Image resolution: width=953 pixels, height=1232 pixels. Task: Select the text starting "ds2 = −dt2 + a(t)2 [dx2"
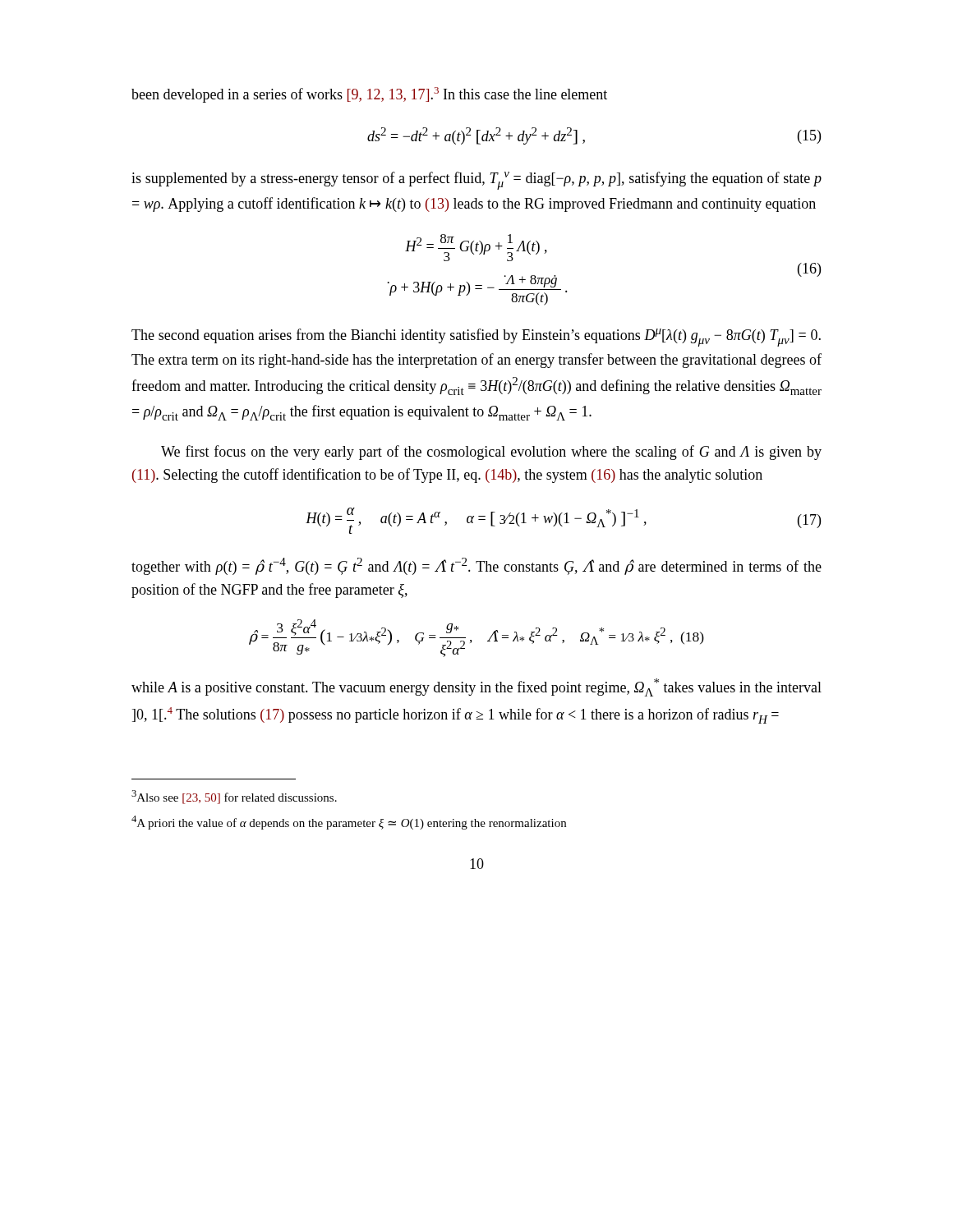[x=594, y=135]
